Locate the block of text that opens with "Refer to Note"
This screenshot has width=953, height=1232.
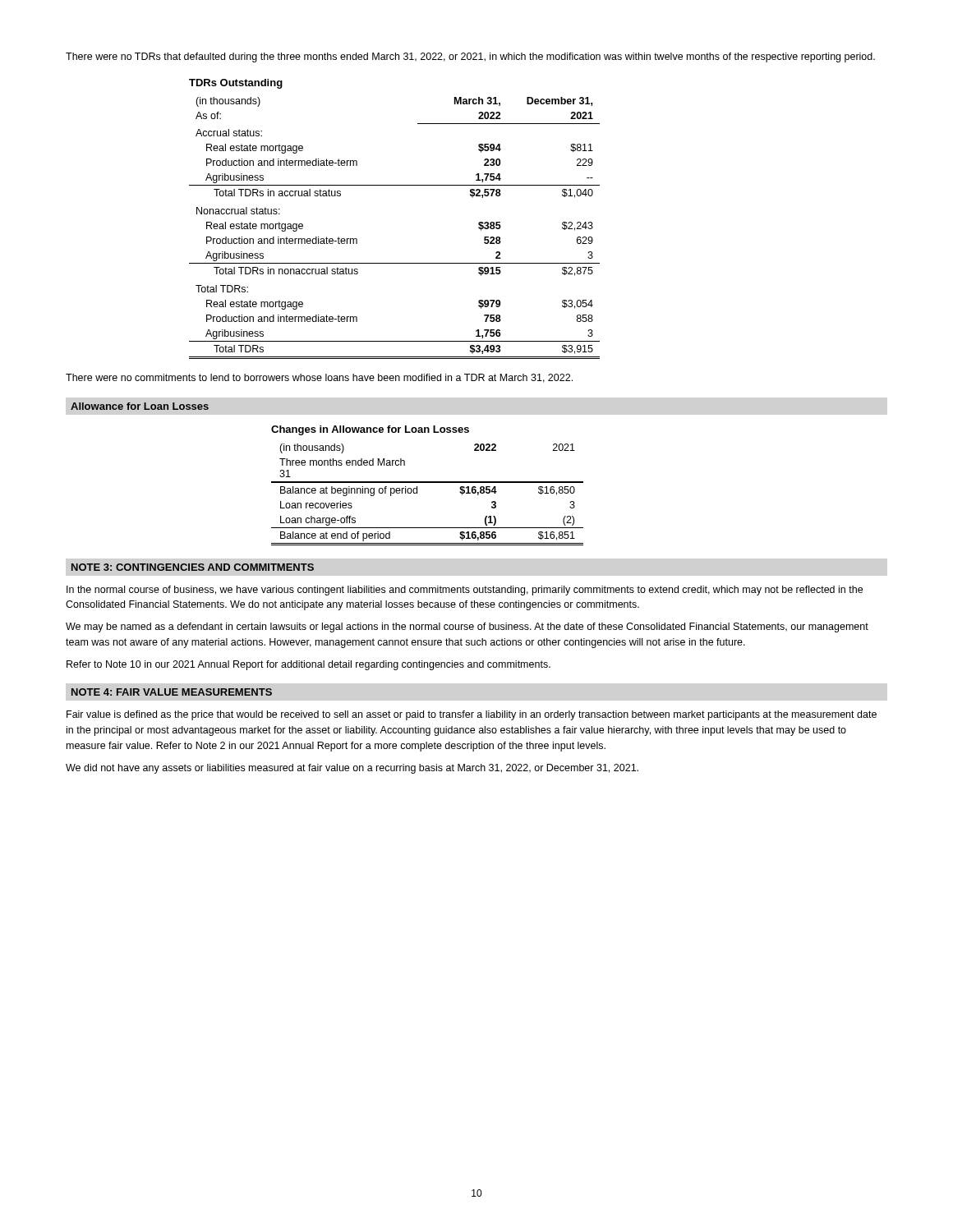[308, 664]
